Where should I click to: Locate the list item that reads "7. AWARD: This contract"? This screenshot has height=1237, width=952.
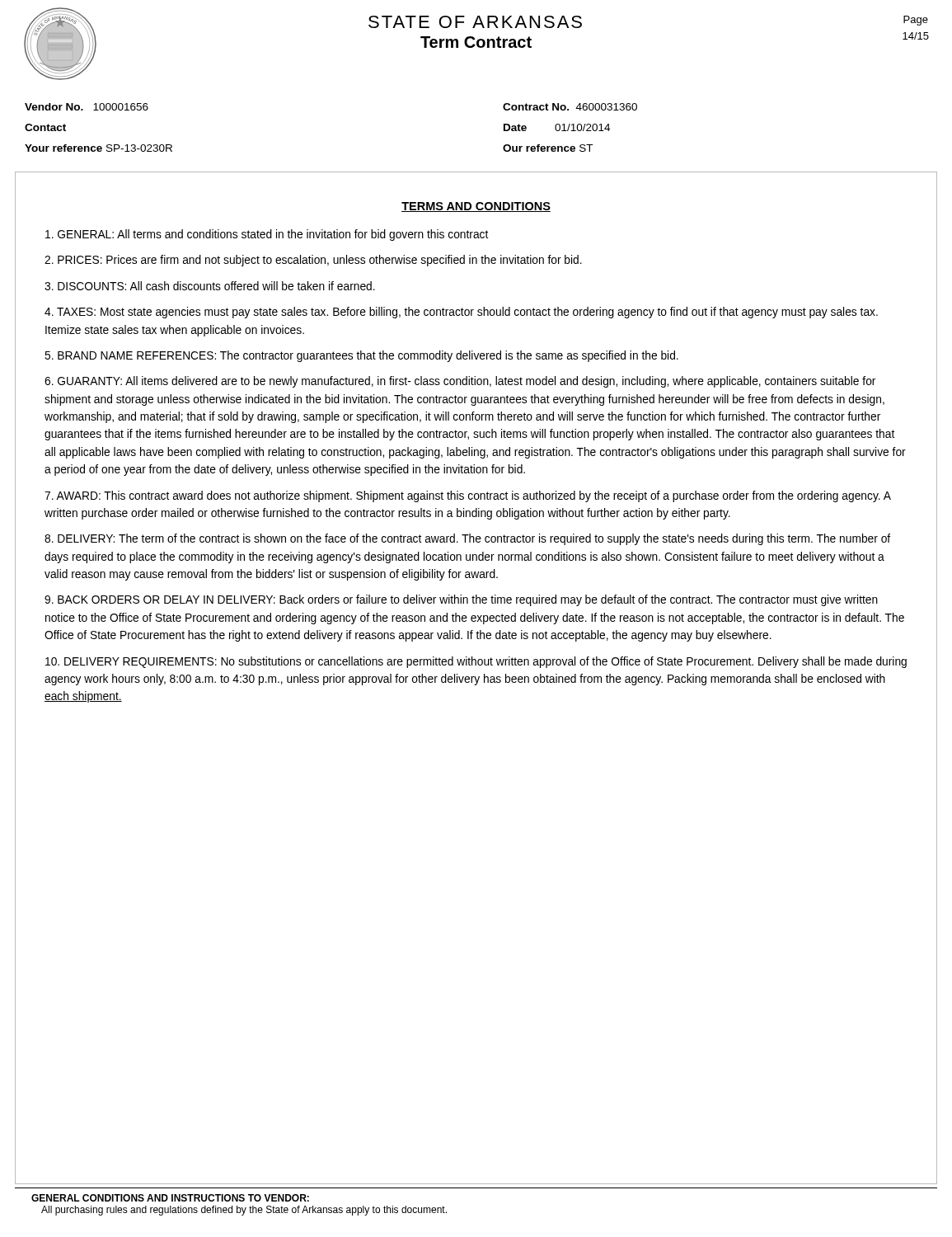(x=467, y=504)
